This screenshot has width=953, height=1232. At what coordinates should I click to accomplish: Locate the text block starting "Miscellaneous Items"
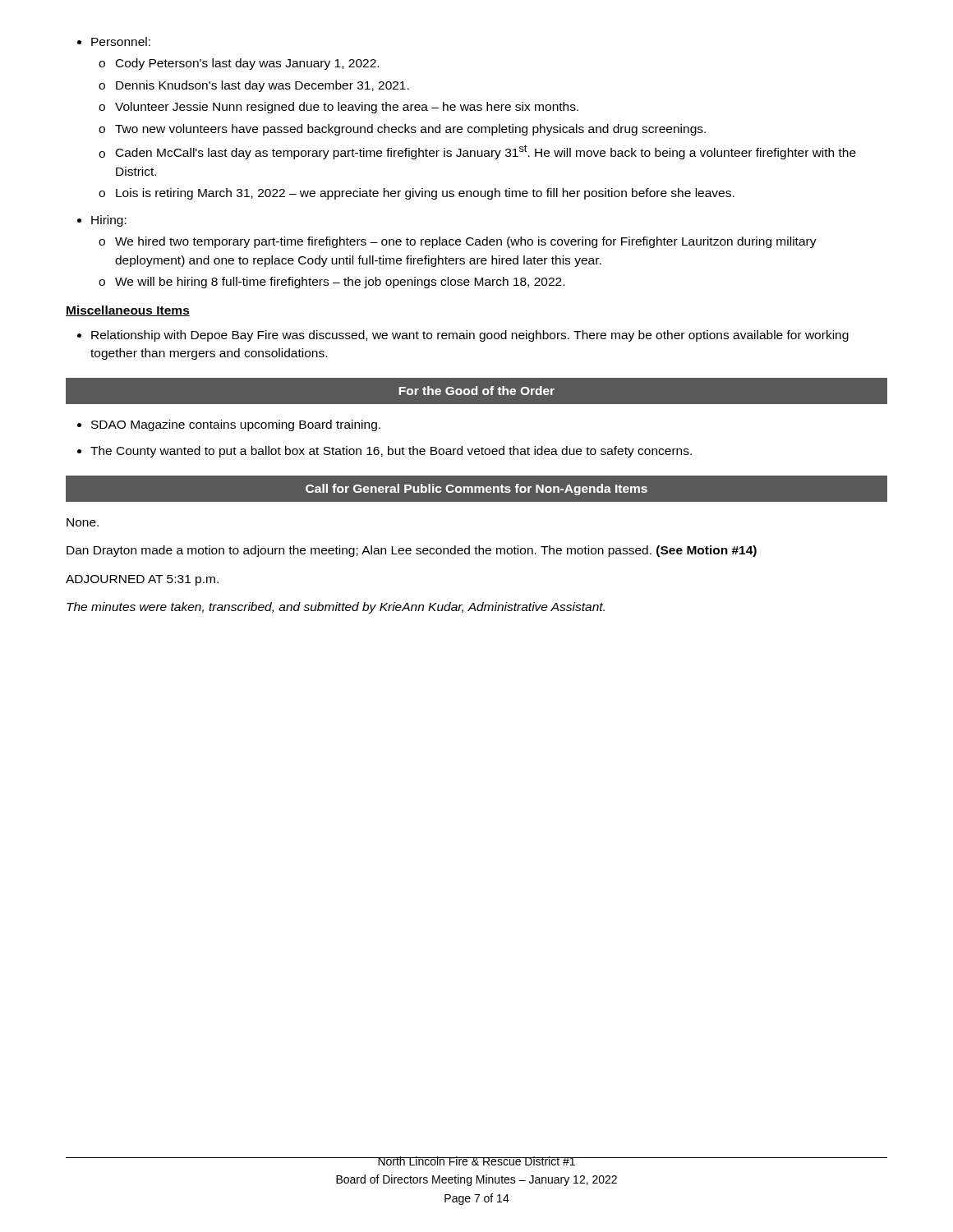click(x=128, y=311)
